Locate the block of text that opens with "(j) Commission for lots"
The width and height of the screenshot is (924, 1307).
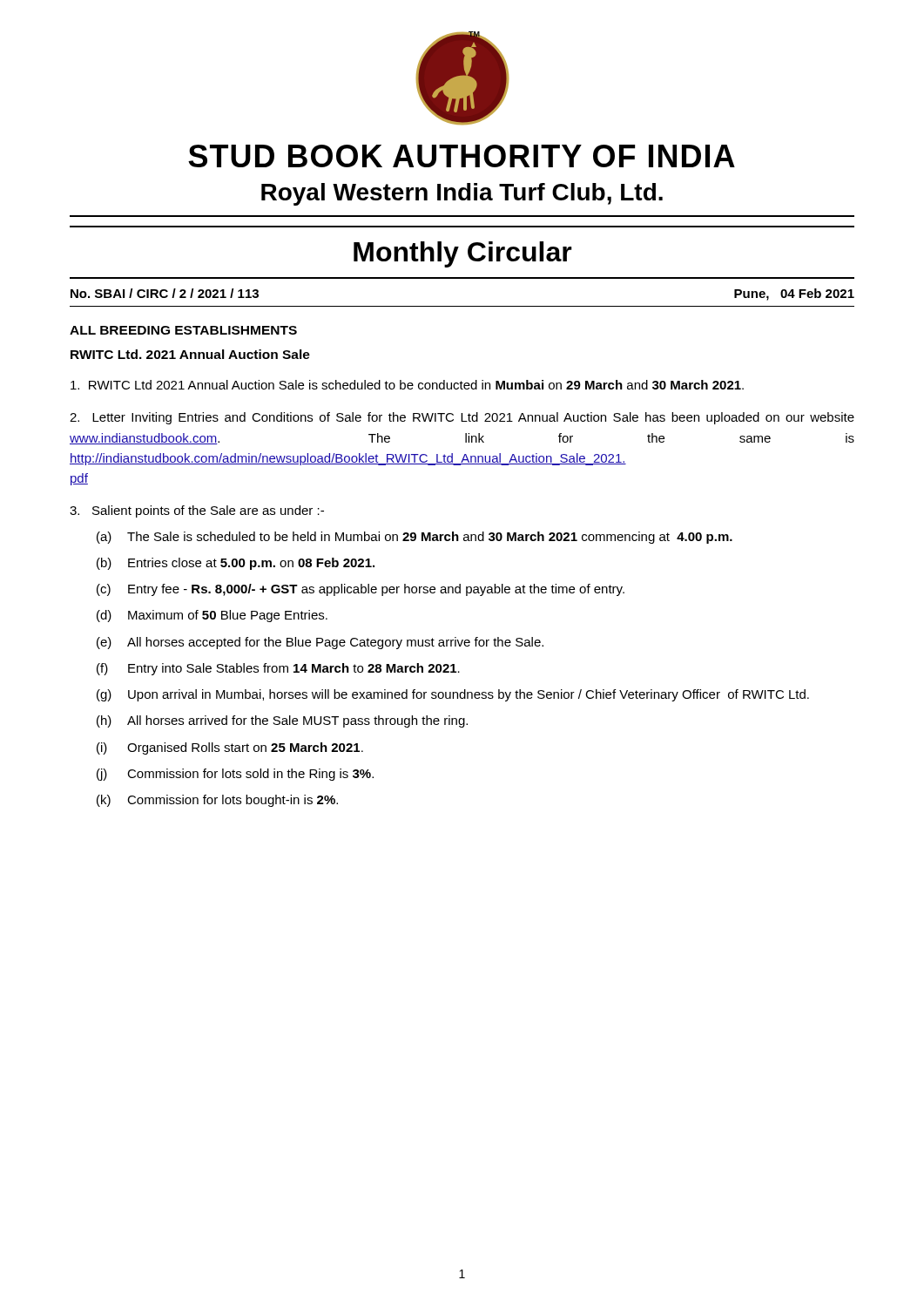pos(235,775)
